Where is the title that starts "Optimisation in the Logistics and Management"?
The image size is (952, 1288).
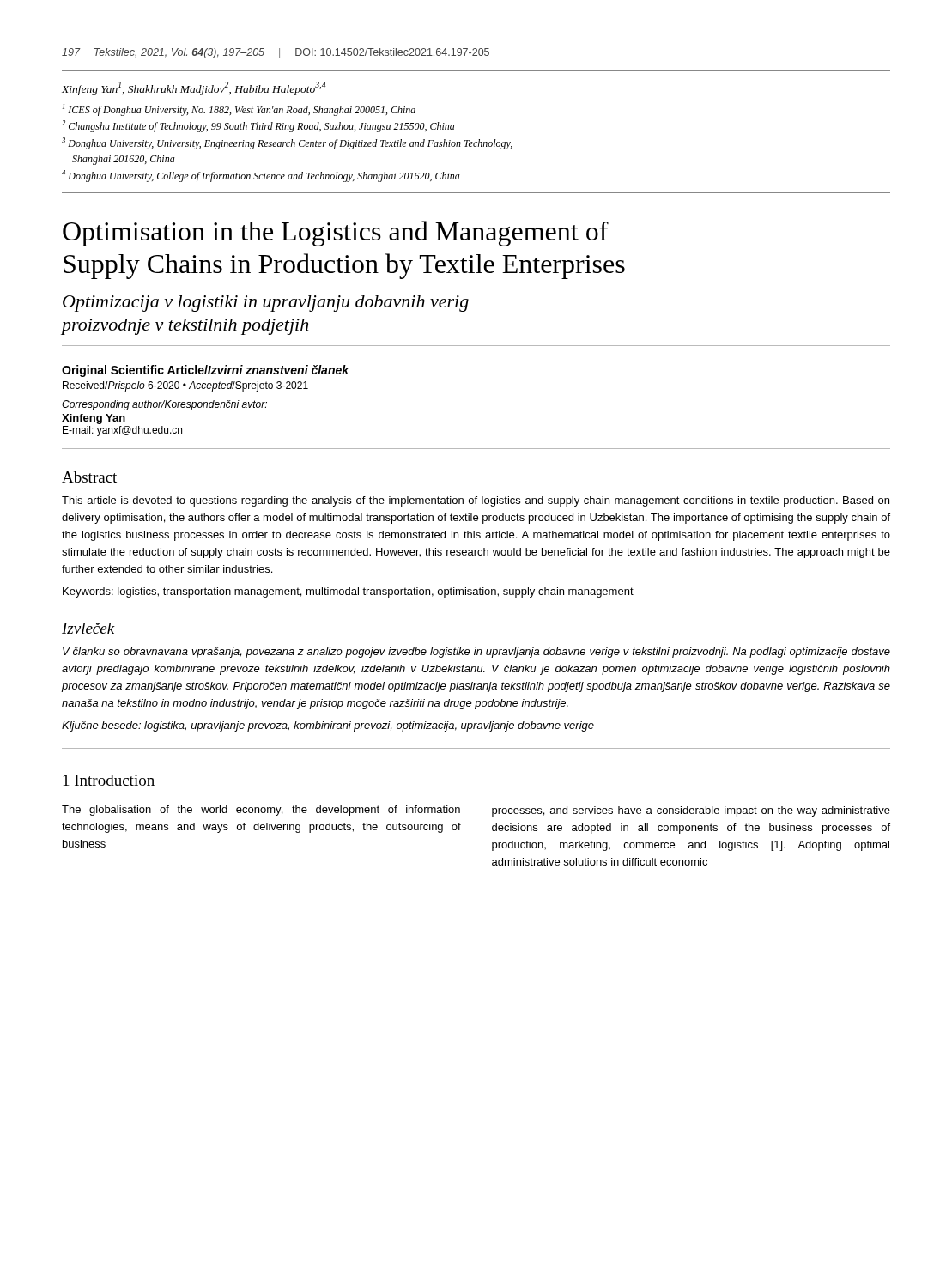(476, 276)
